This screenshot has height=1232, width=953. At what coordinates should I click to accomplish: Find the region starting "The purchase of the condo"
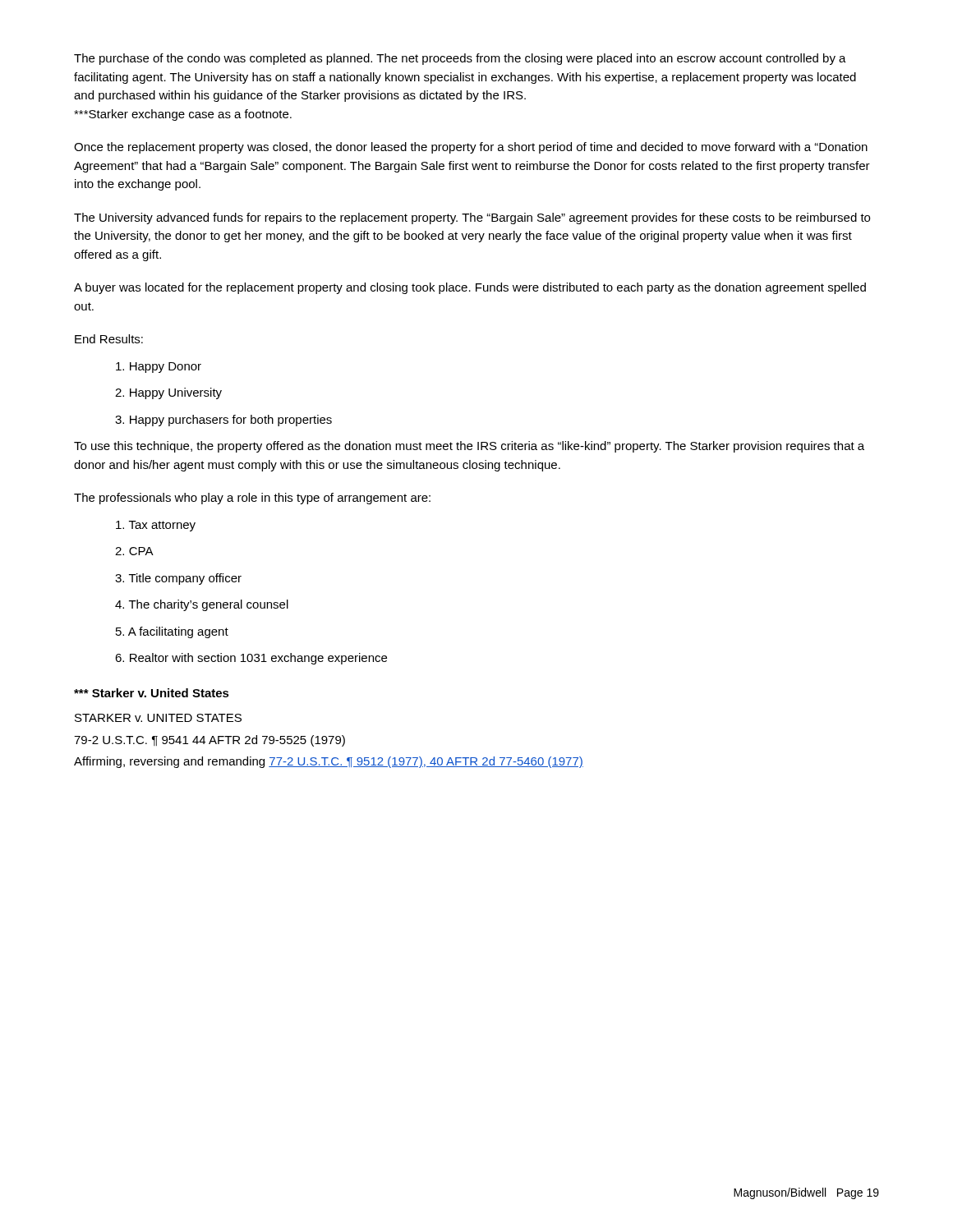click(465, 86)
